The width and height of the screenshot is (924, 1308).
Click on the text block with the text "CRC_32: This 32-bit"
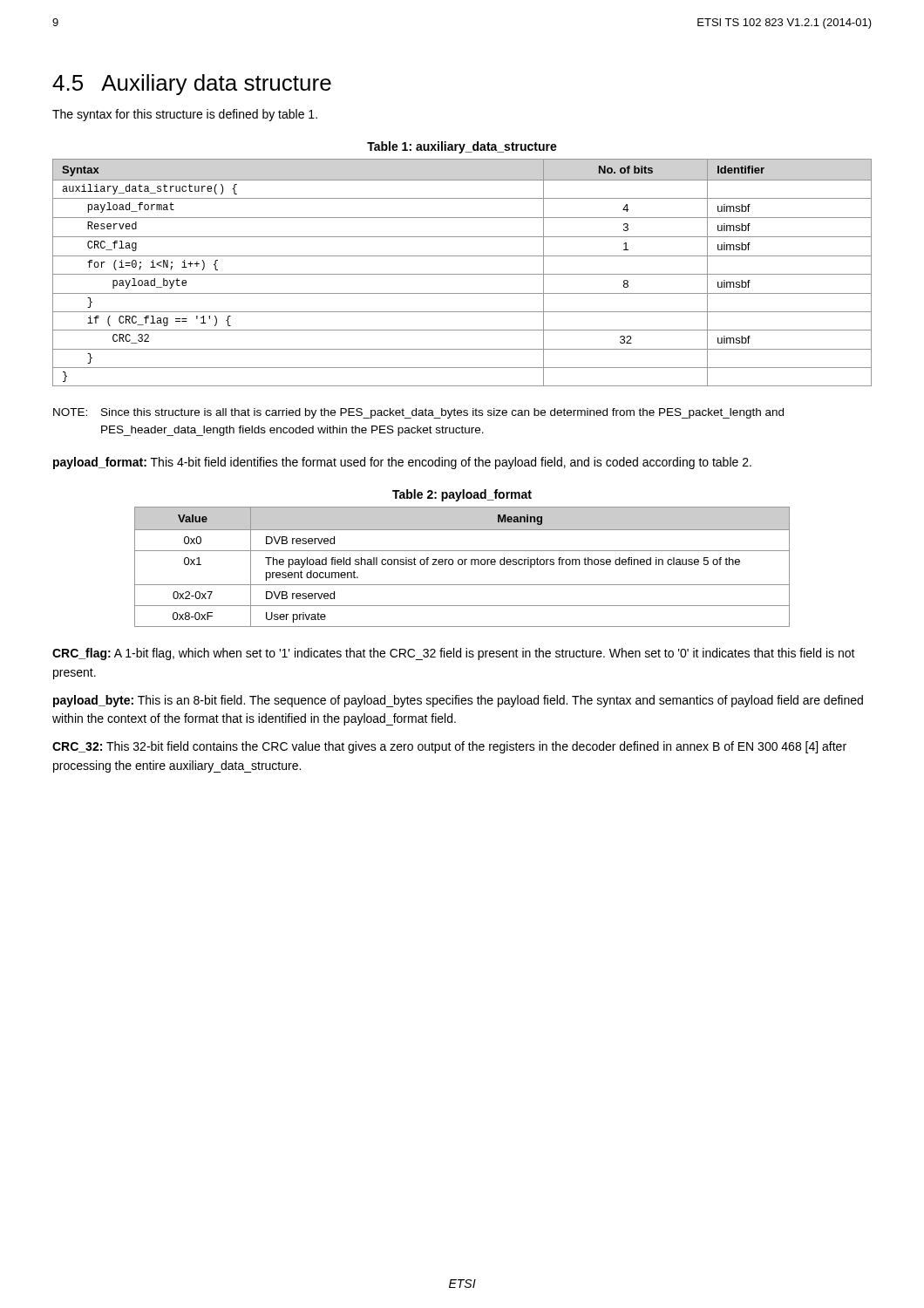point(449,756)
